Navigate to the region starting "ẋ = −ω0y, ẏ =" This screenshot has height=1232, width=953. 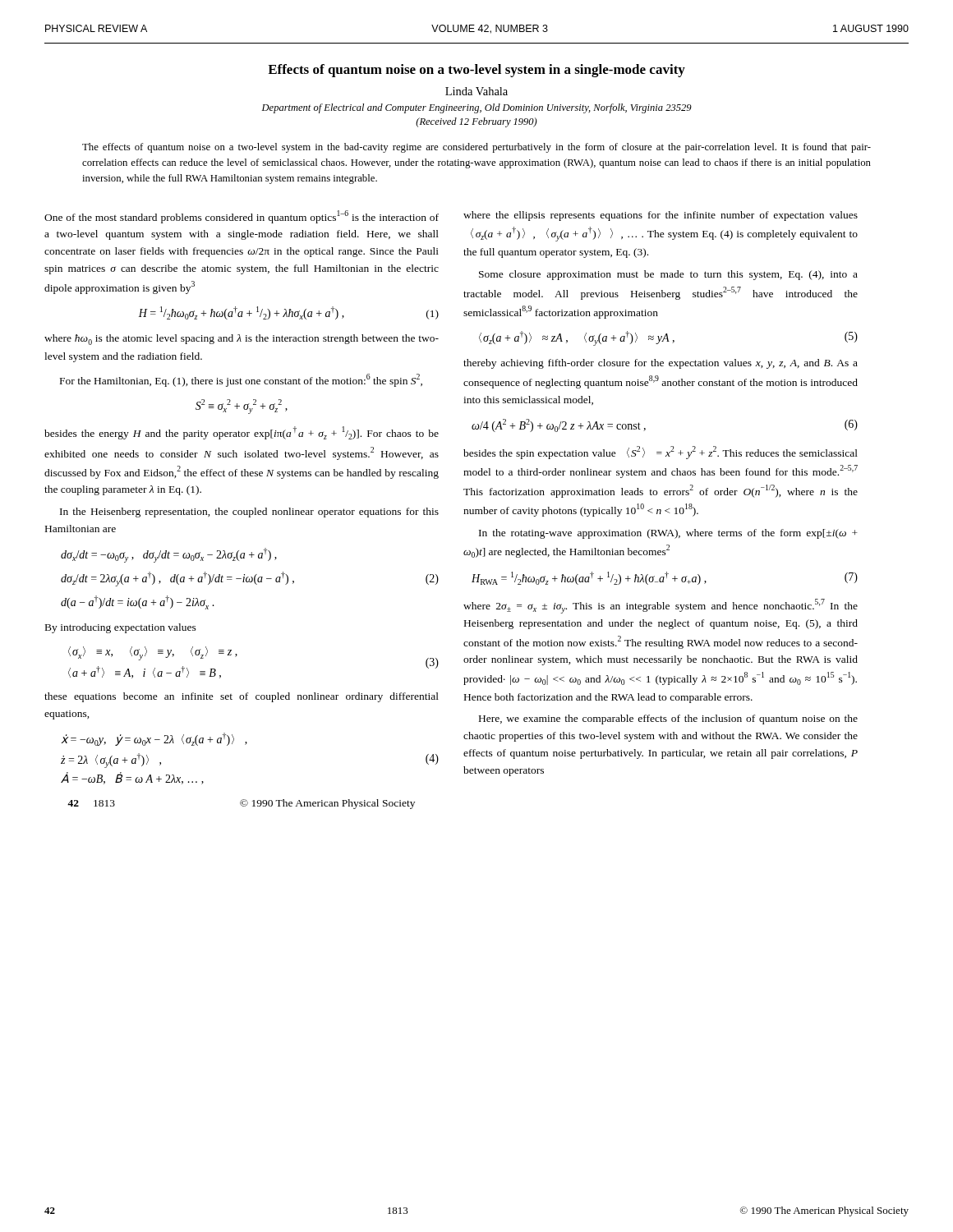click(x=154, y=739)
